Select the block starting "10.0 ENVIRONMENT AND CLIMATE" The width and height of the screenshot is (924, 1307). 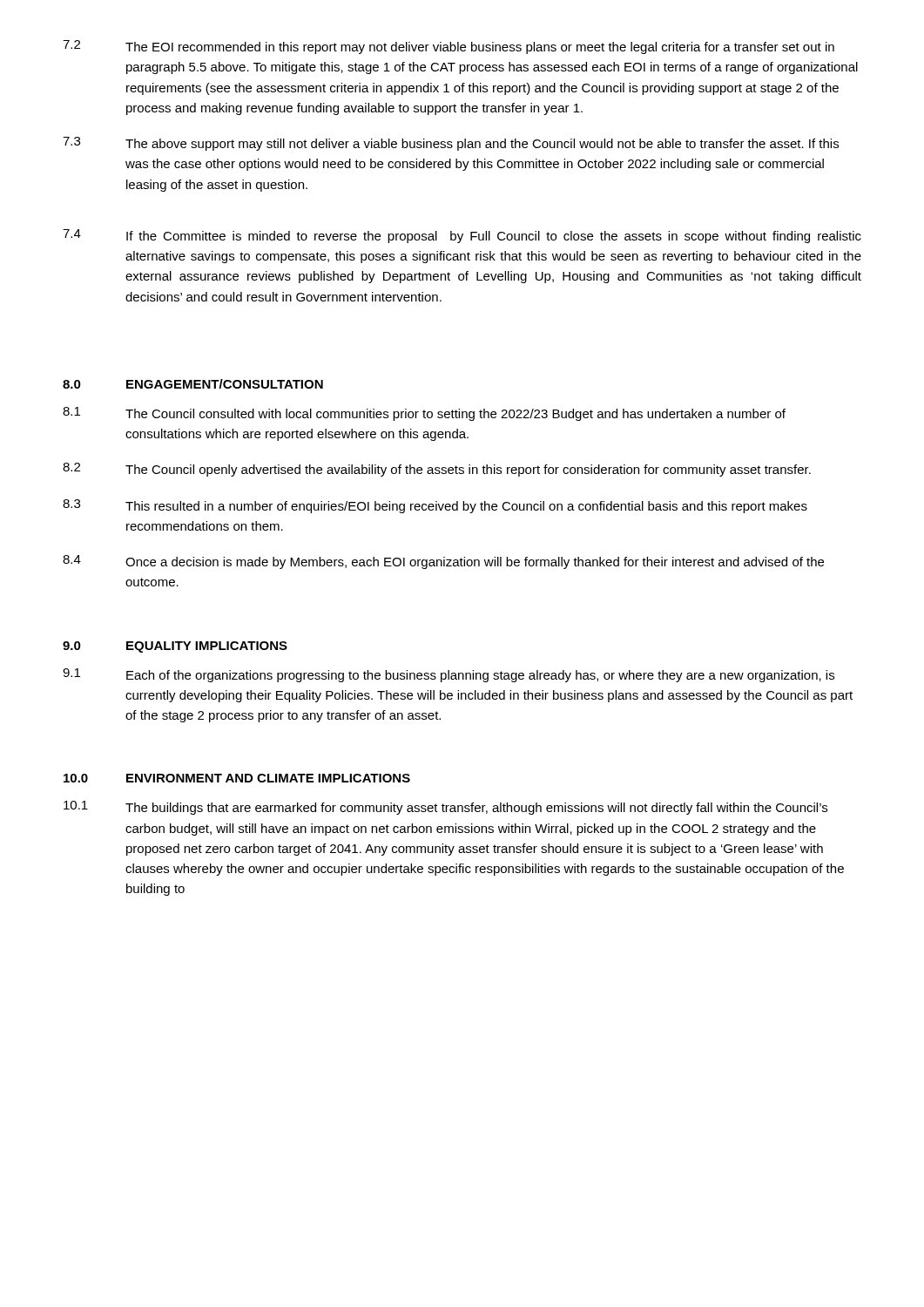click(x=237, y=778)
